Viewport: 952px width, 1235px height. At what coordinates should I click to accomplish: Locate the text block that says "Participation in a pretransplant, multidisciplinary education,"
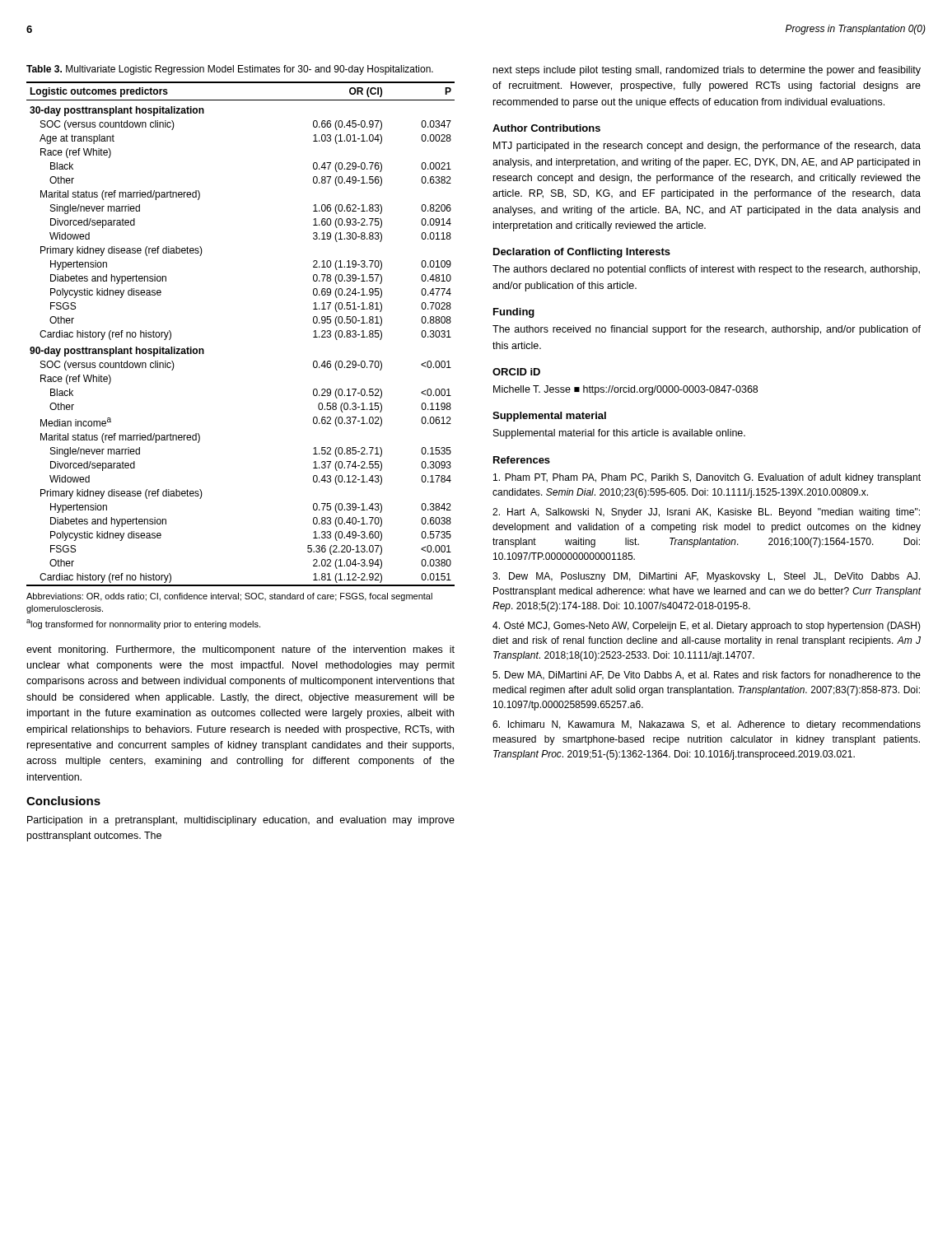[x=240, y=829]
